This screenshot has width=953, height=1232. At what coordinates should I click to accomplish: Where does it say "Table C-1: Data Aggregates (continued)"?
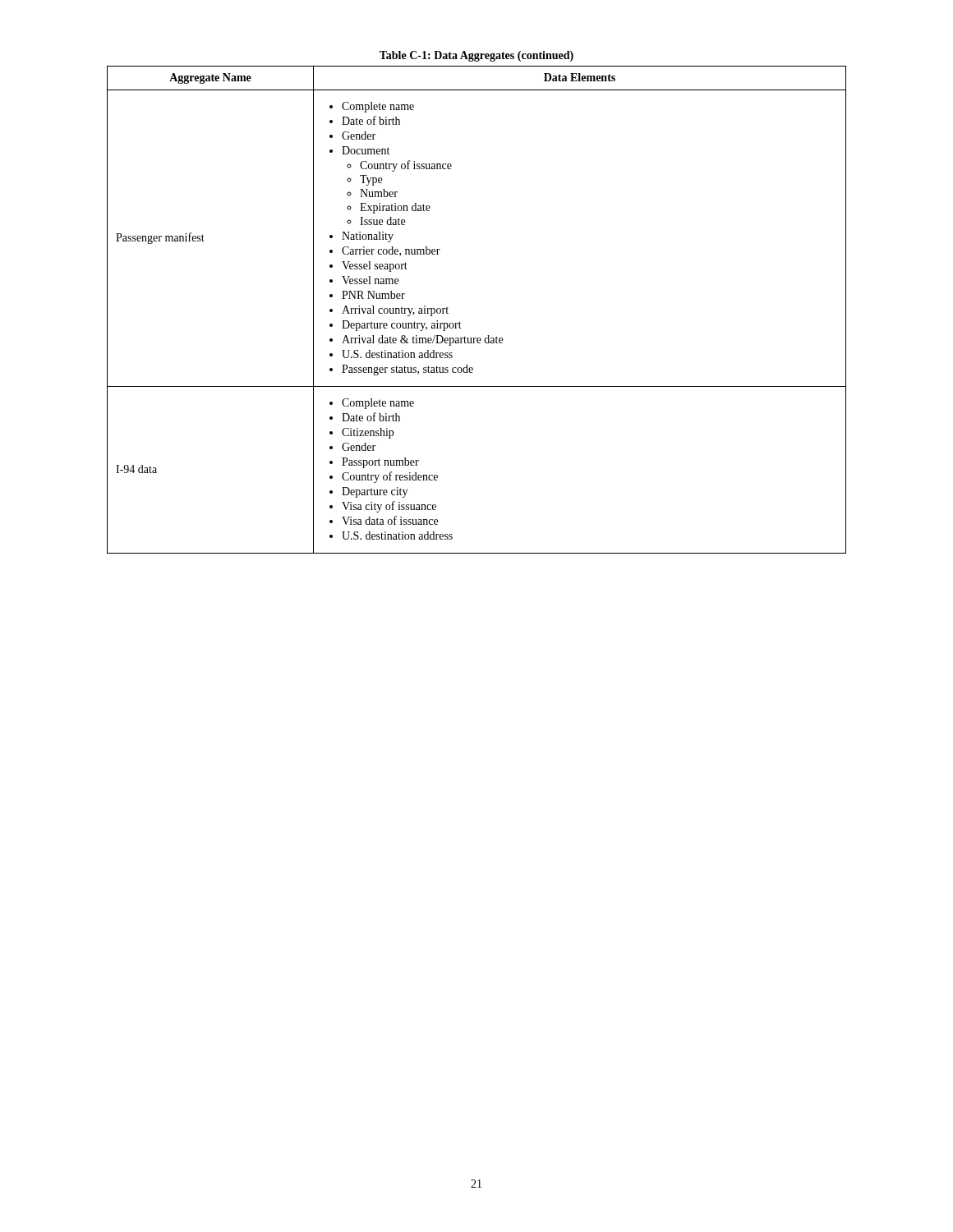pyautogui.click(x=476, y=55)
